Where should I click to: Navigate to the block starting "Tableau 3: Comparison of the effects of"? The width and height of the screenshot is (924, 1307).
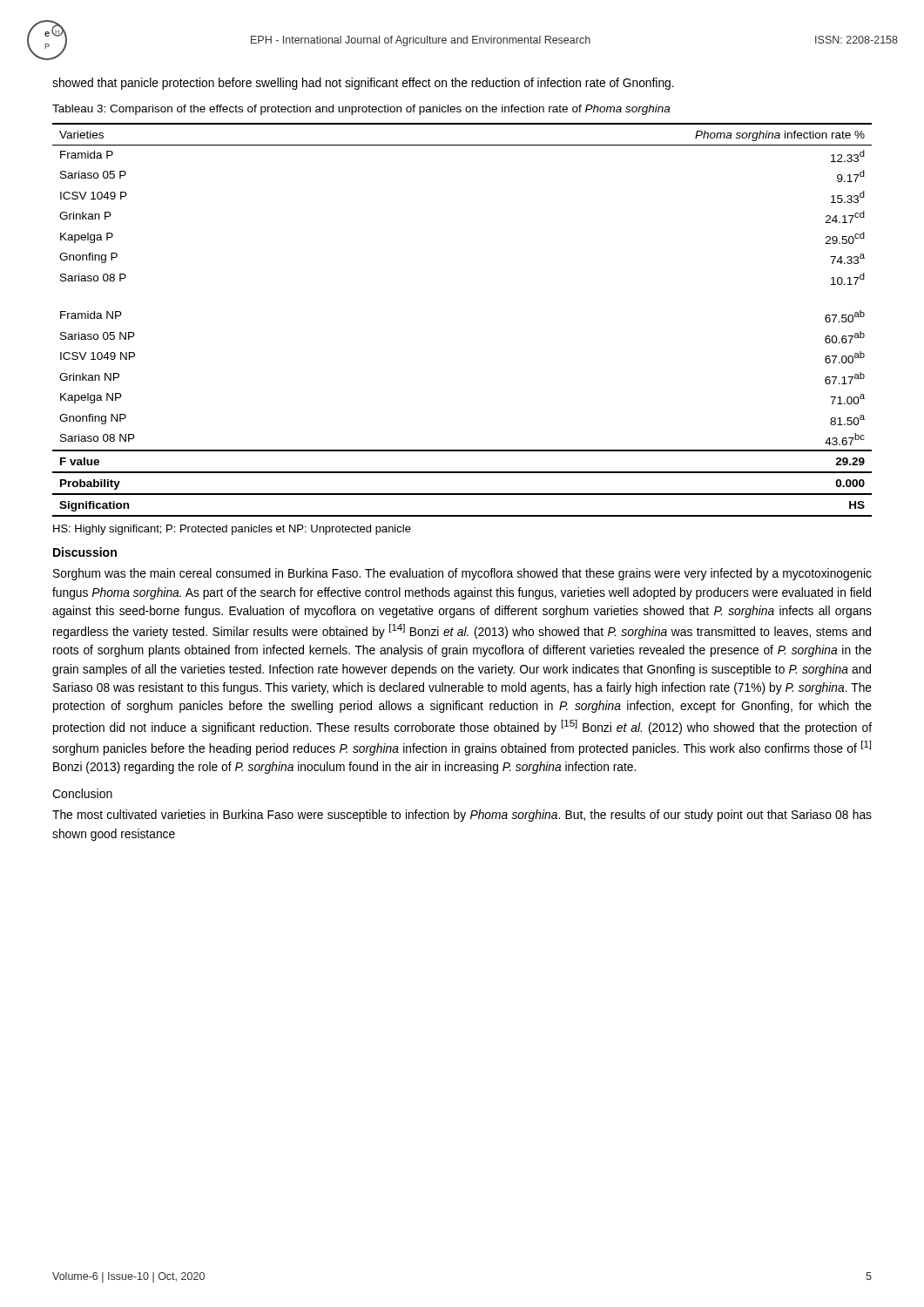click(x=361, y=109)
